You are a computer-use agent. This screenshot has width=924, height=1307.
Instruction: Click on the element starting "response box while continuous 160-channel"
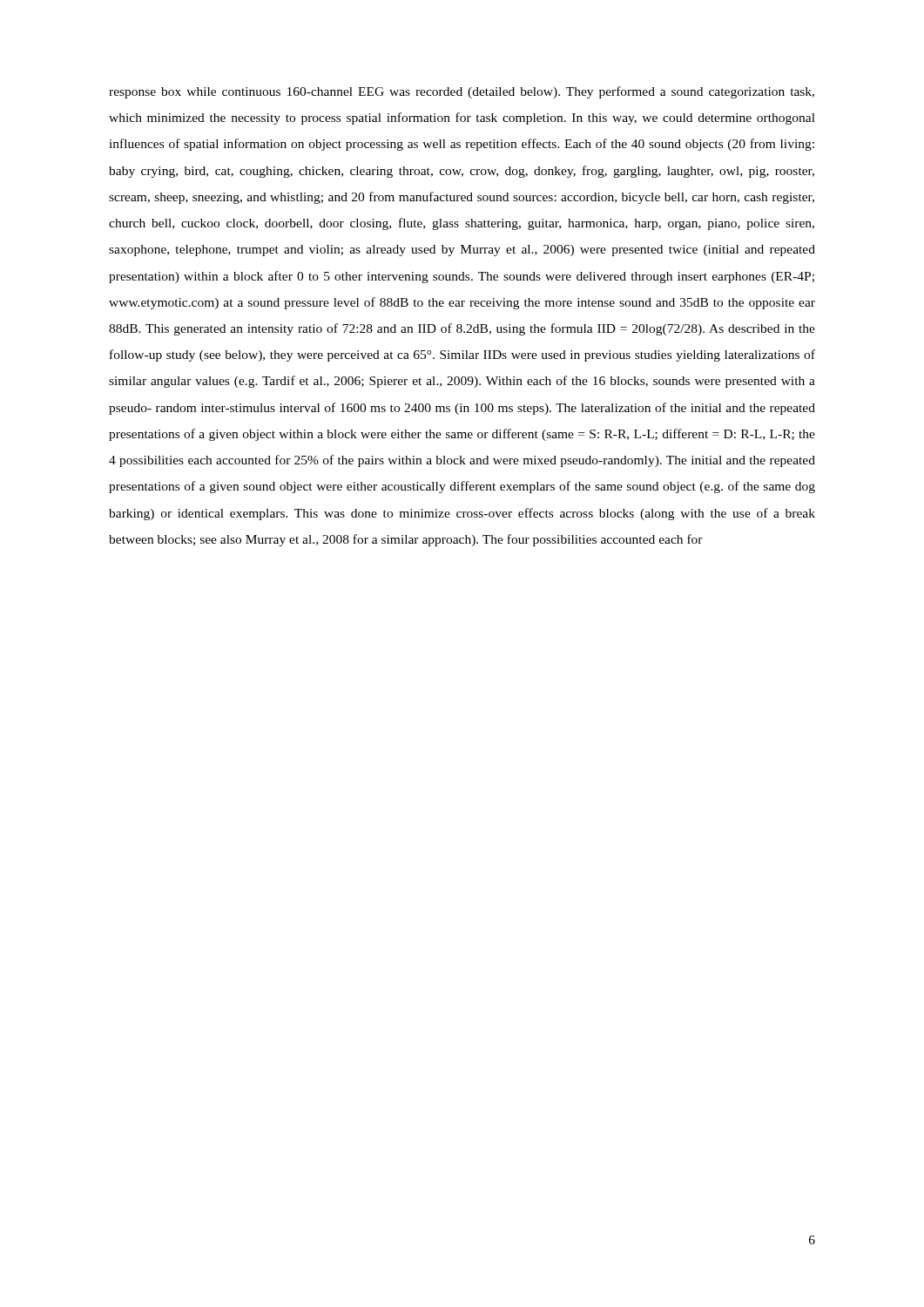[x=462, y=315]
